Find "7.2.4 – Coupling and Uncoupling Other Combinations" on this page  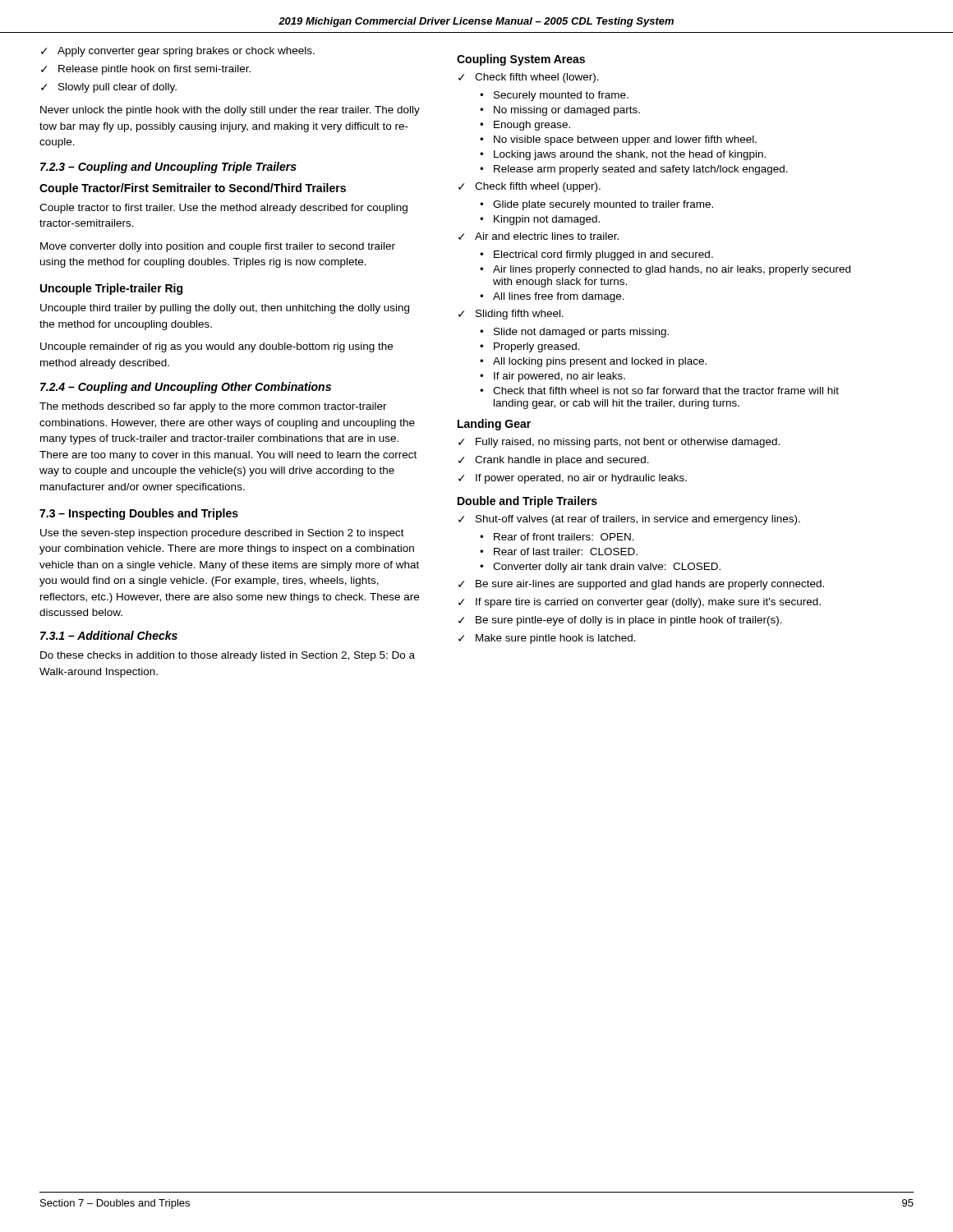click(x=185, y=387)
